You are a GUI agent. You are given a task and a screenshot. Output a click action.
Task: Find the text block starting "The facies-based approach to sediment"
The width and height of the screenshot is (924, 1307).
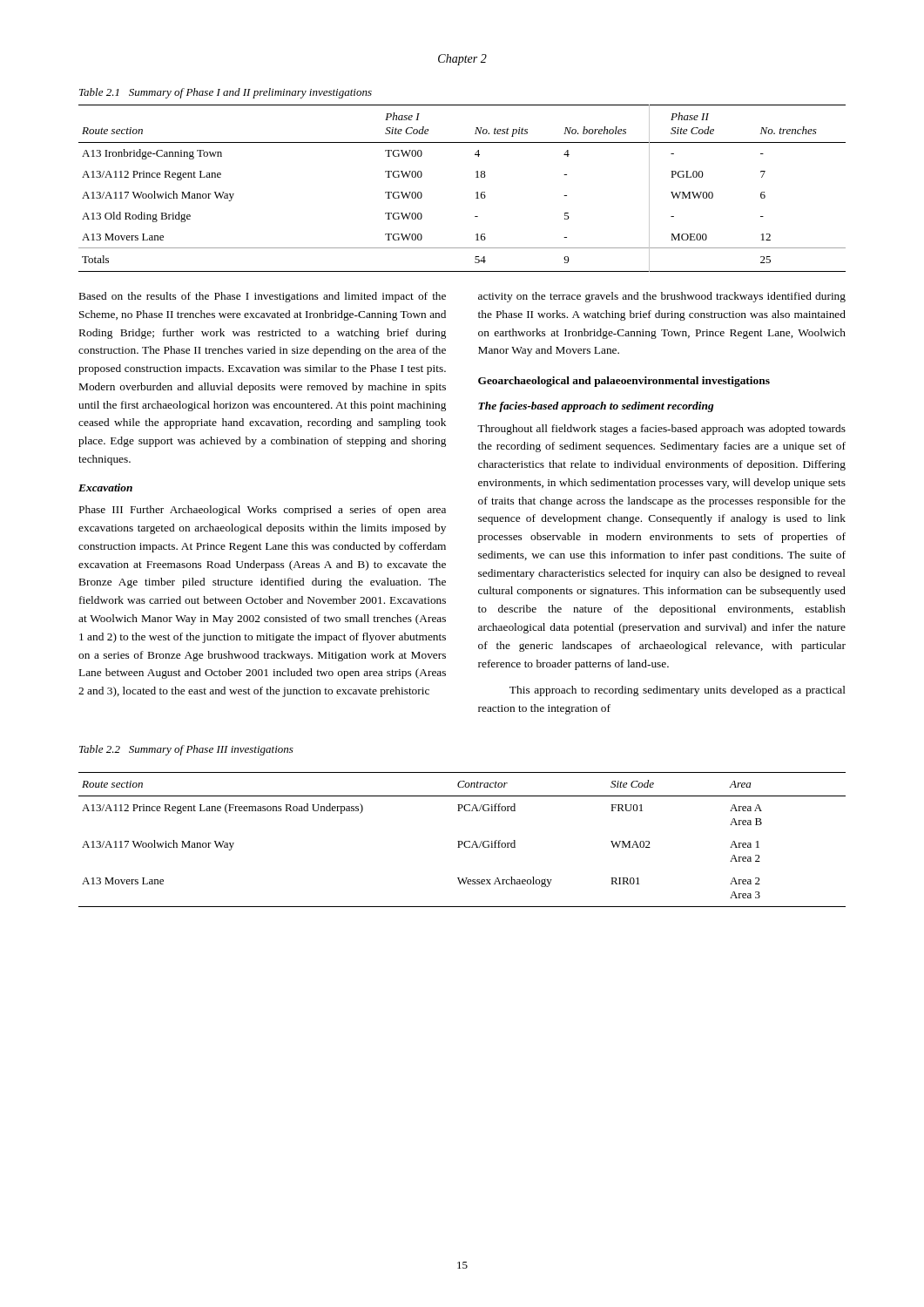click(596, 405)
